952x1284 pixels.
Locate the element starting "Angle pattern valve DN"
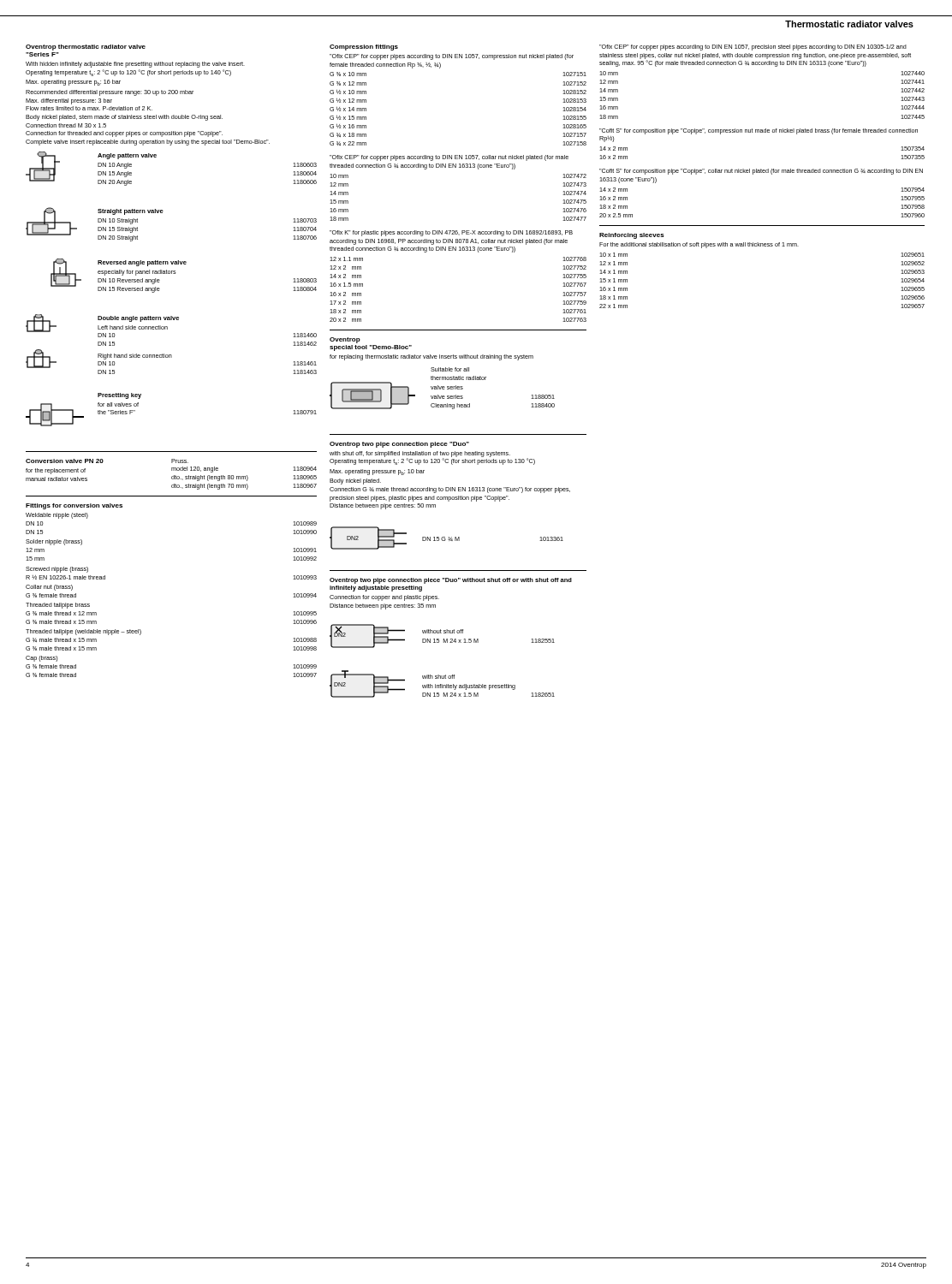tap(127, 156)
